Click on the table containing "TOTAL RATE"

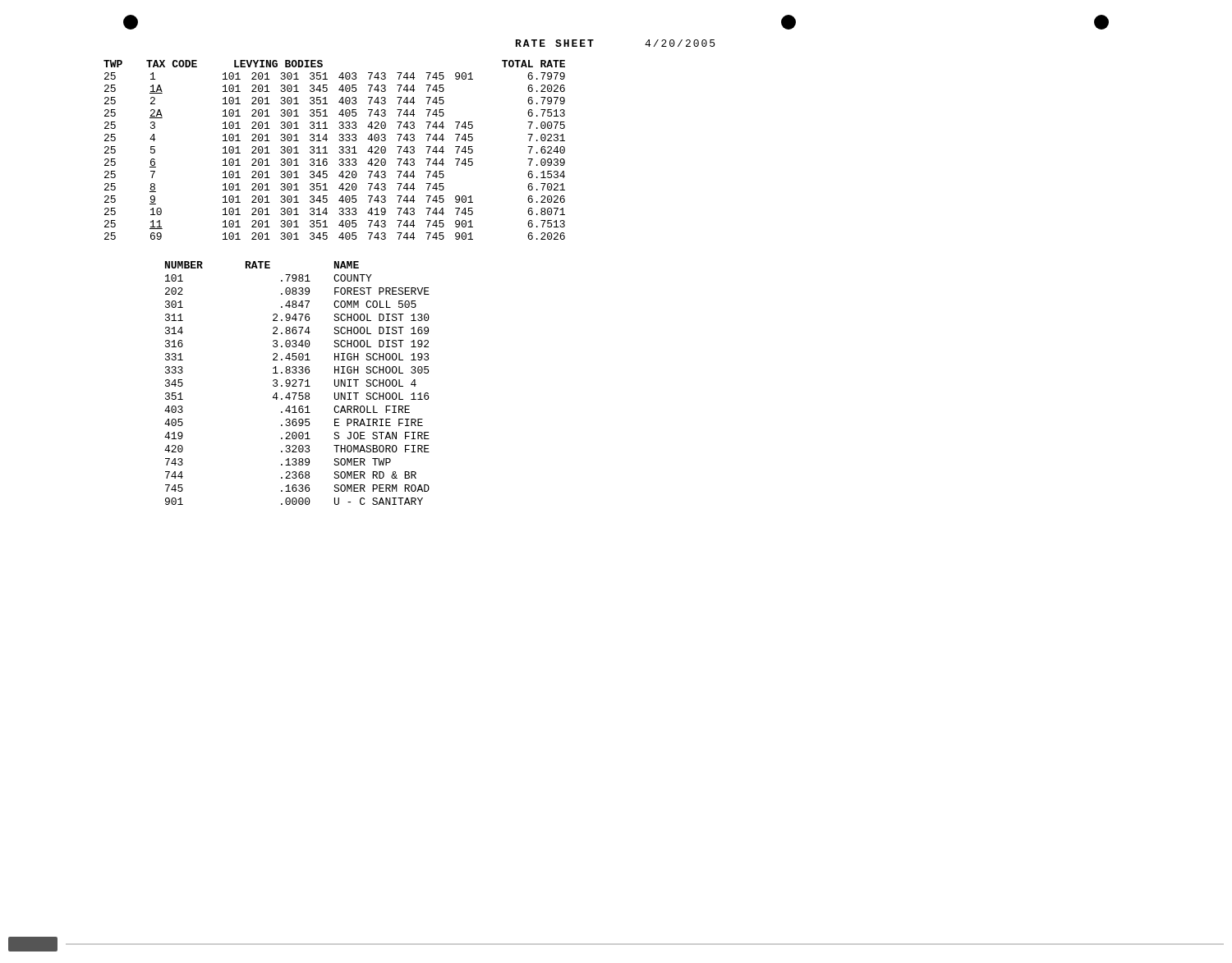[x=641, y=151]
